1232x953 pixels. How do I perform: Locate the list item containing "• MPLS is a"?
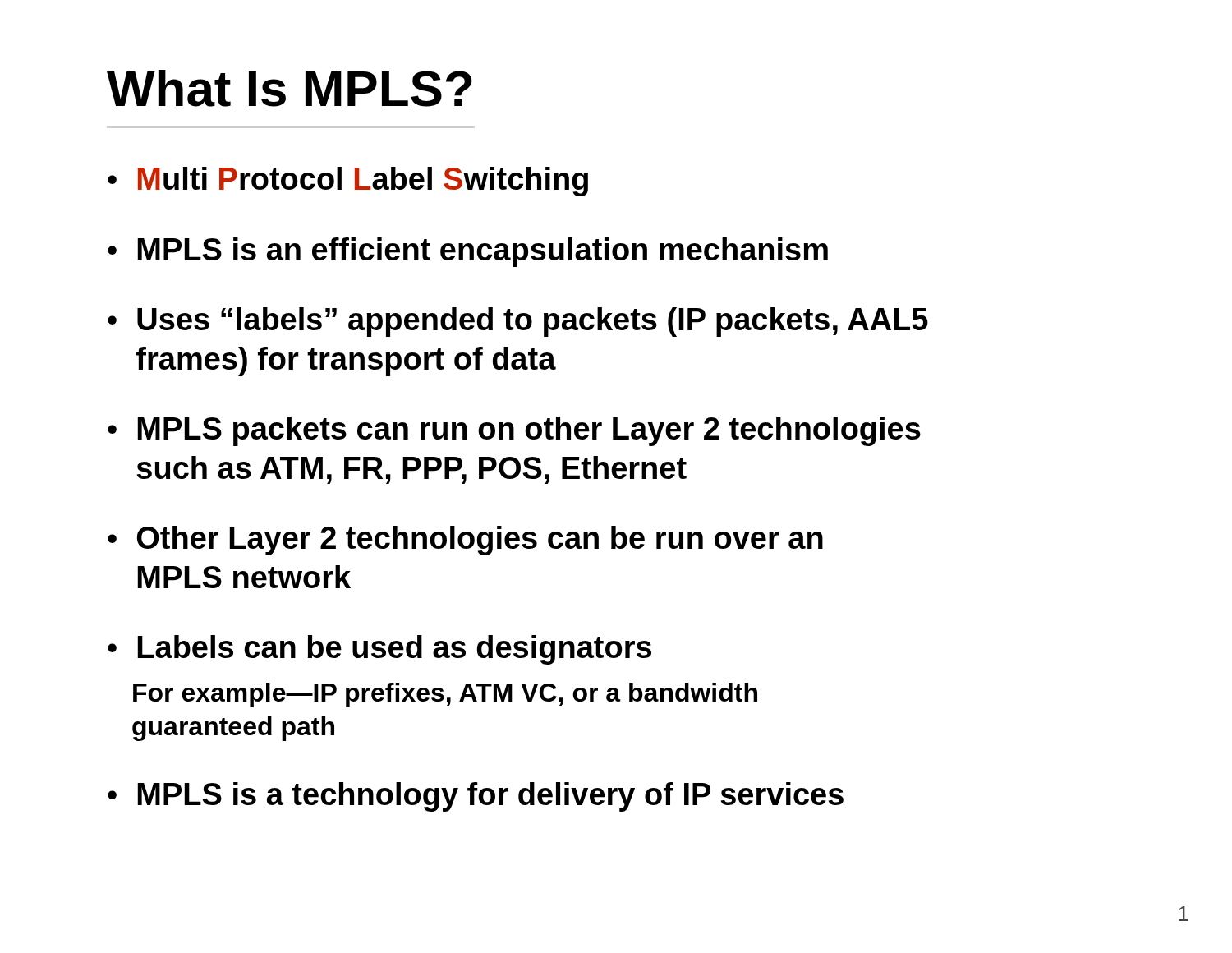476,795
